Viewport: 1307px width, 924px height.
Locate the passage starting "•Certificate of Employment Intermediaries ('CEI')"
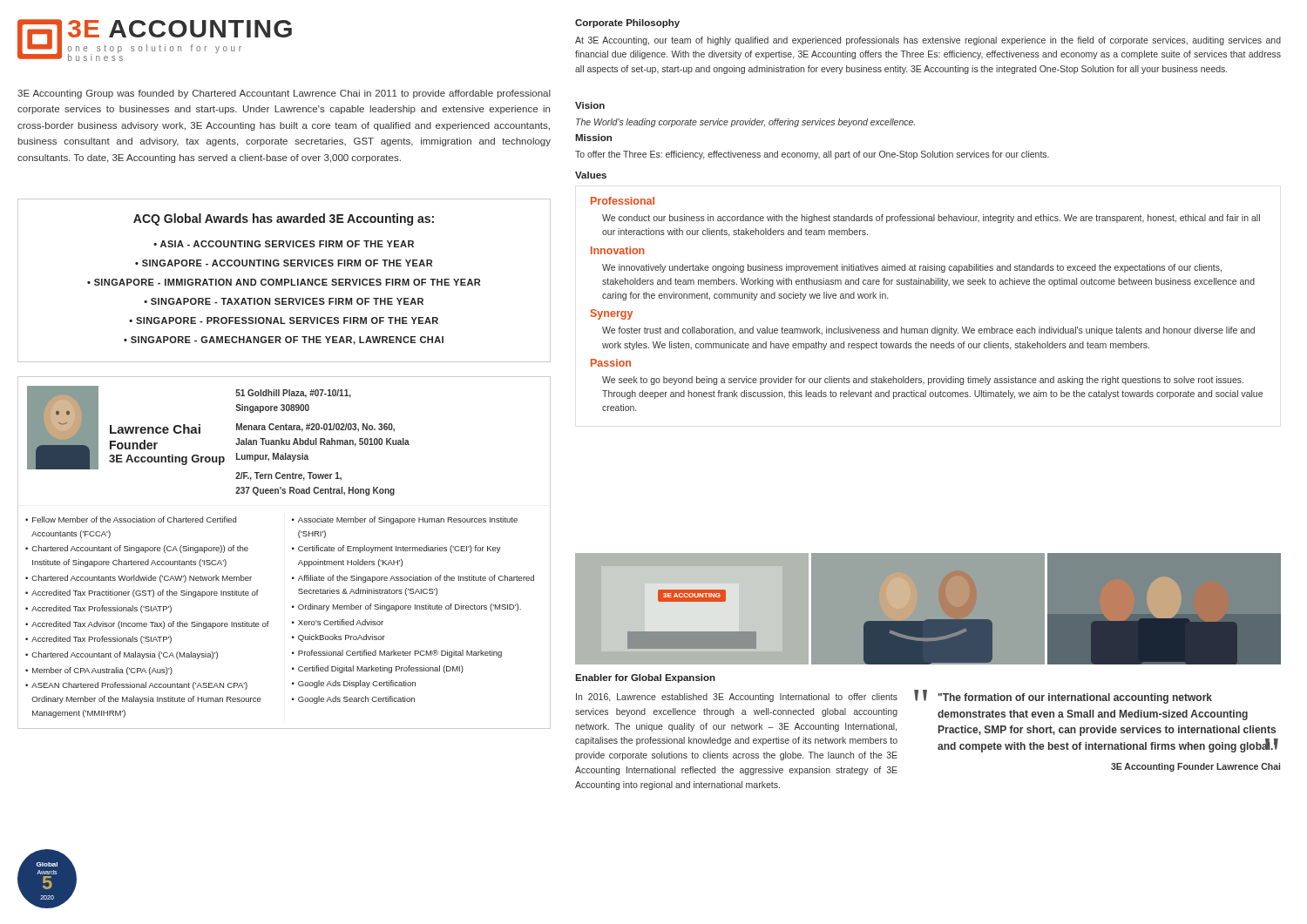tap(417, 556)
